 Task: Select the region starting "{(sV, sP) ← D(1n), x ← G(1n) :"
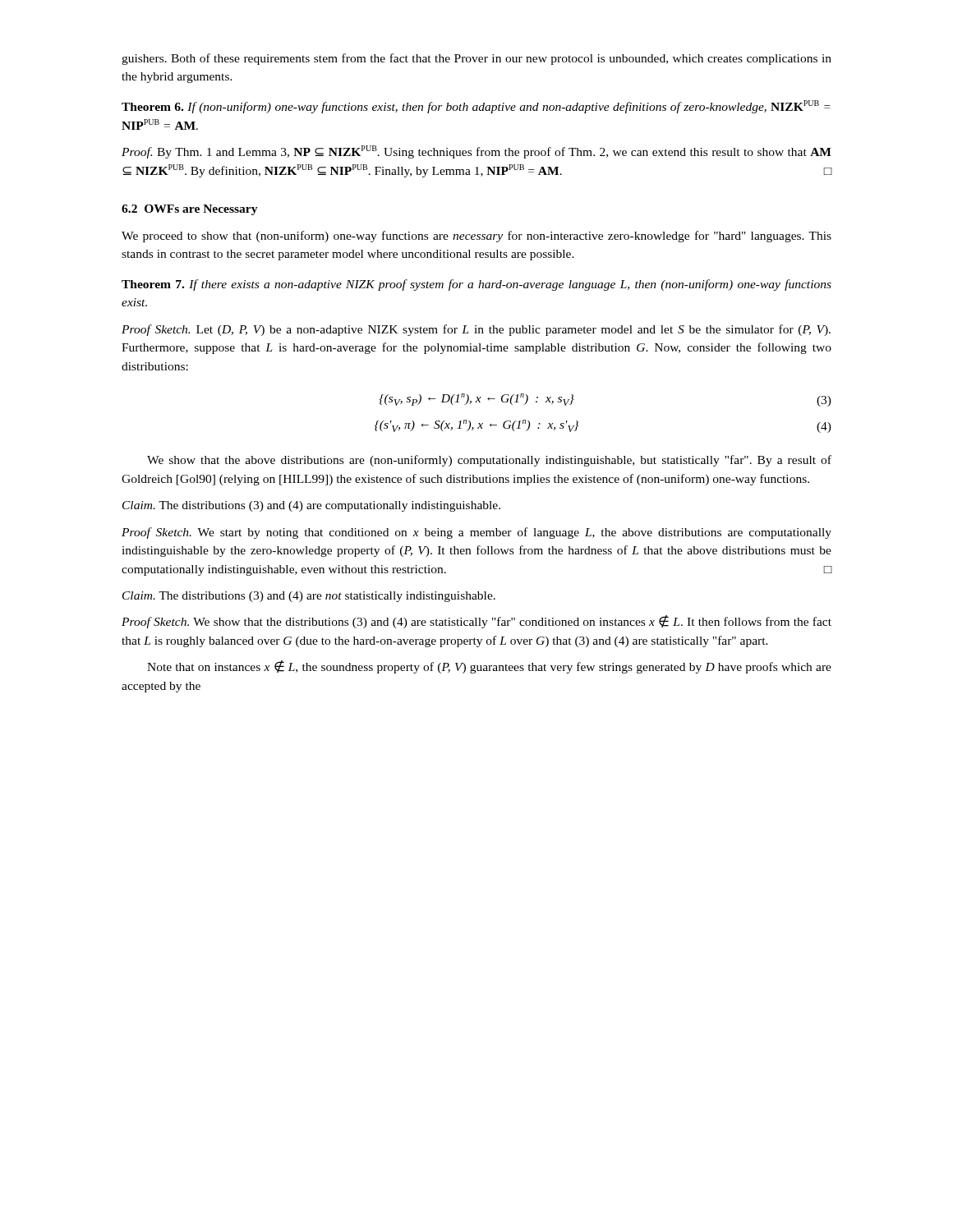pyautogui.click(x=476, y=413)
